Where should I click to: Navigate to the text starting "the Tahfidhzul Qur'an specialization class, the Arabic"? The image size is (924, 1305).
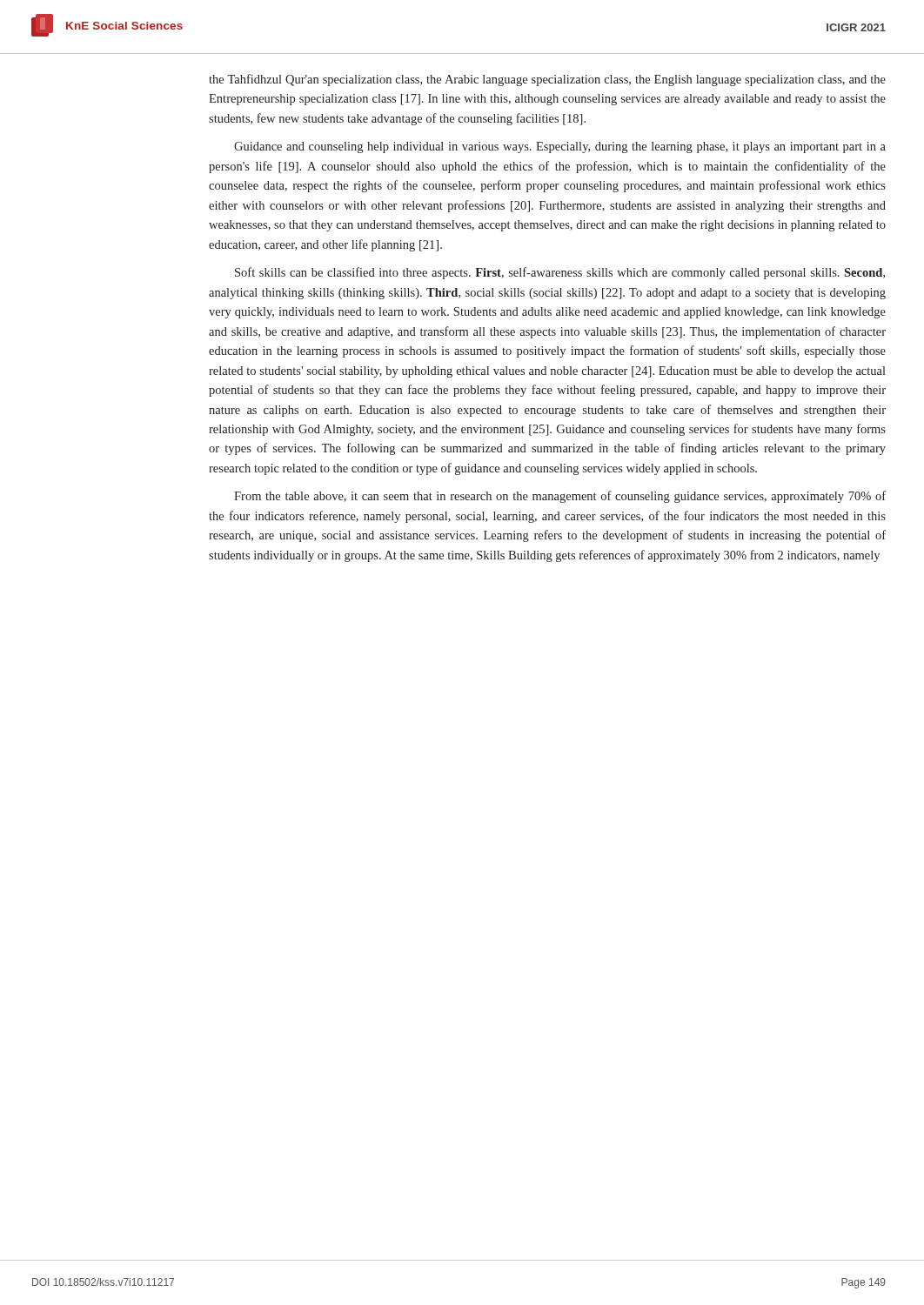pyautogui.click(x=547, y=99)
